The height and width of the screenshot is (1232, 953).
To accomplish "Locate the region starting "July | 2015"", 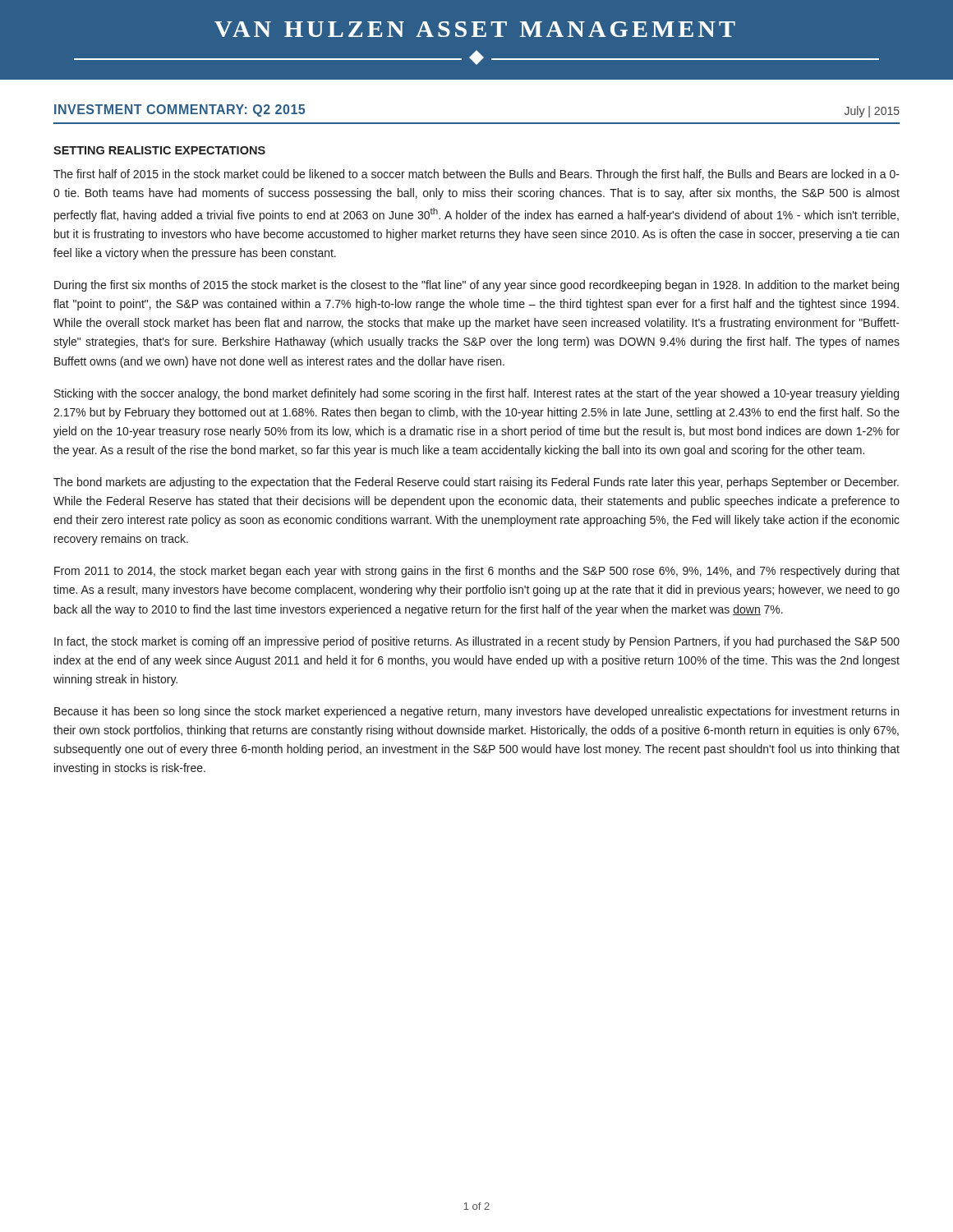I will point(872,111).
